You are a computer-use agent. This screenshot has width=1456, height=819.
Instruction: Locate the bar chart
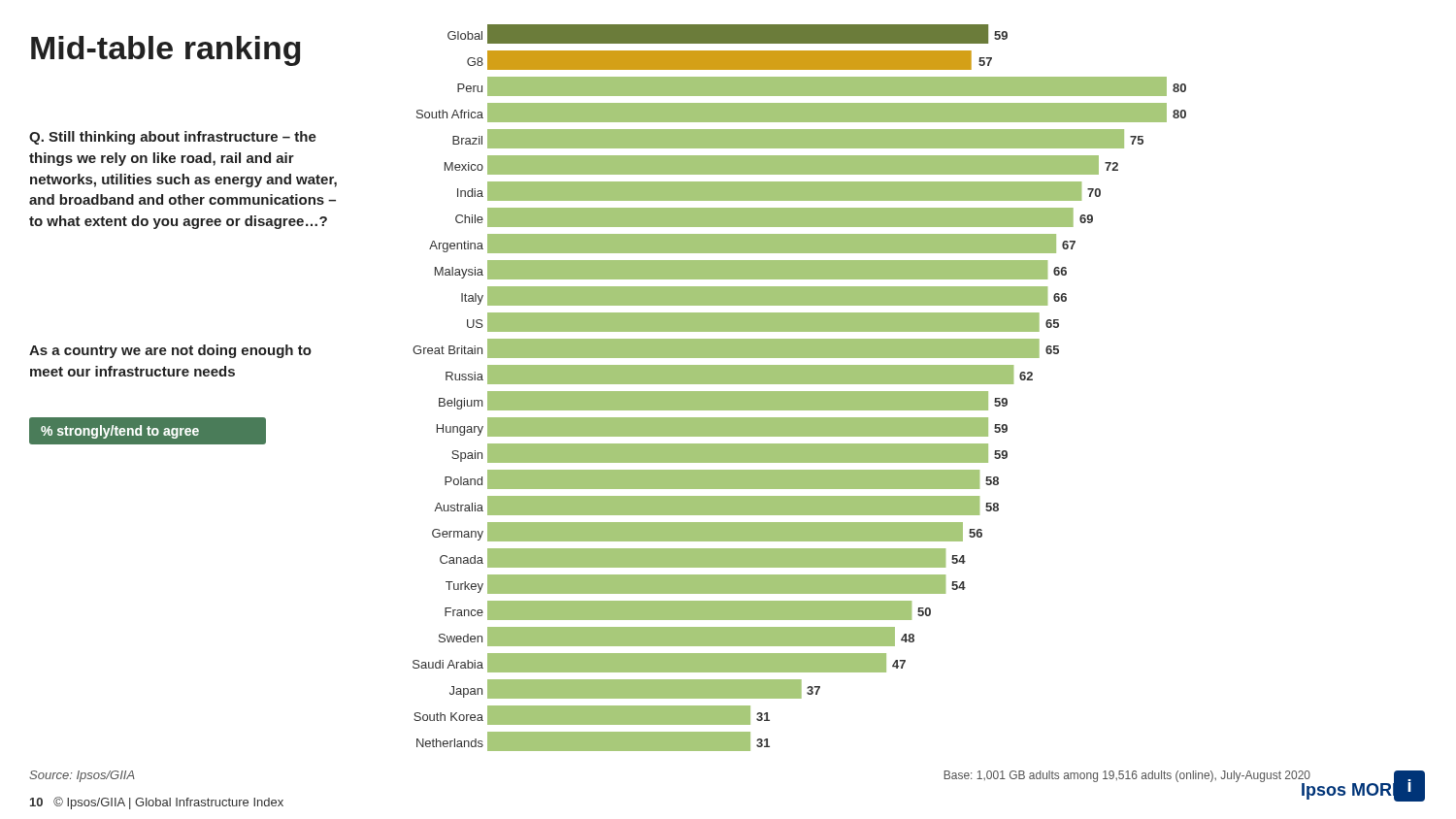(893, 398)
